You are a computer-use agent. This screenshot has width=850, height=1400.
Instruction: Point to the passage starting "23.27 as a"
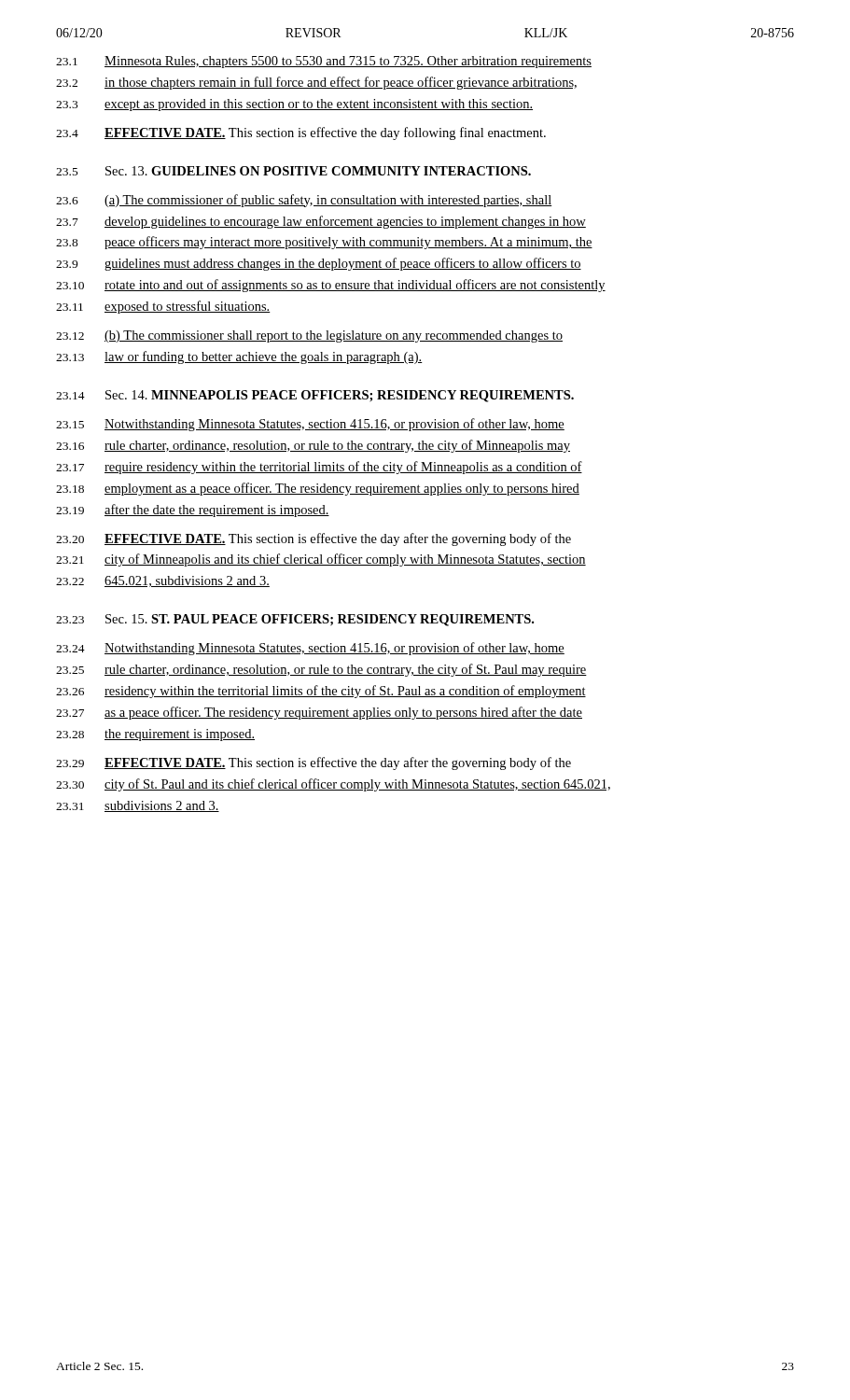[425, 713]
